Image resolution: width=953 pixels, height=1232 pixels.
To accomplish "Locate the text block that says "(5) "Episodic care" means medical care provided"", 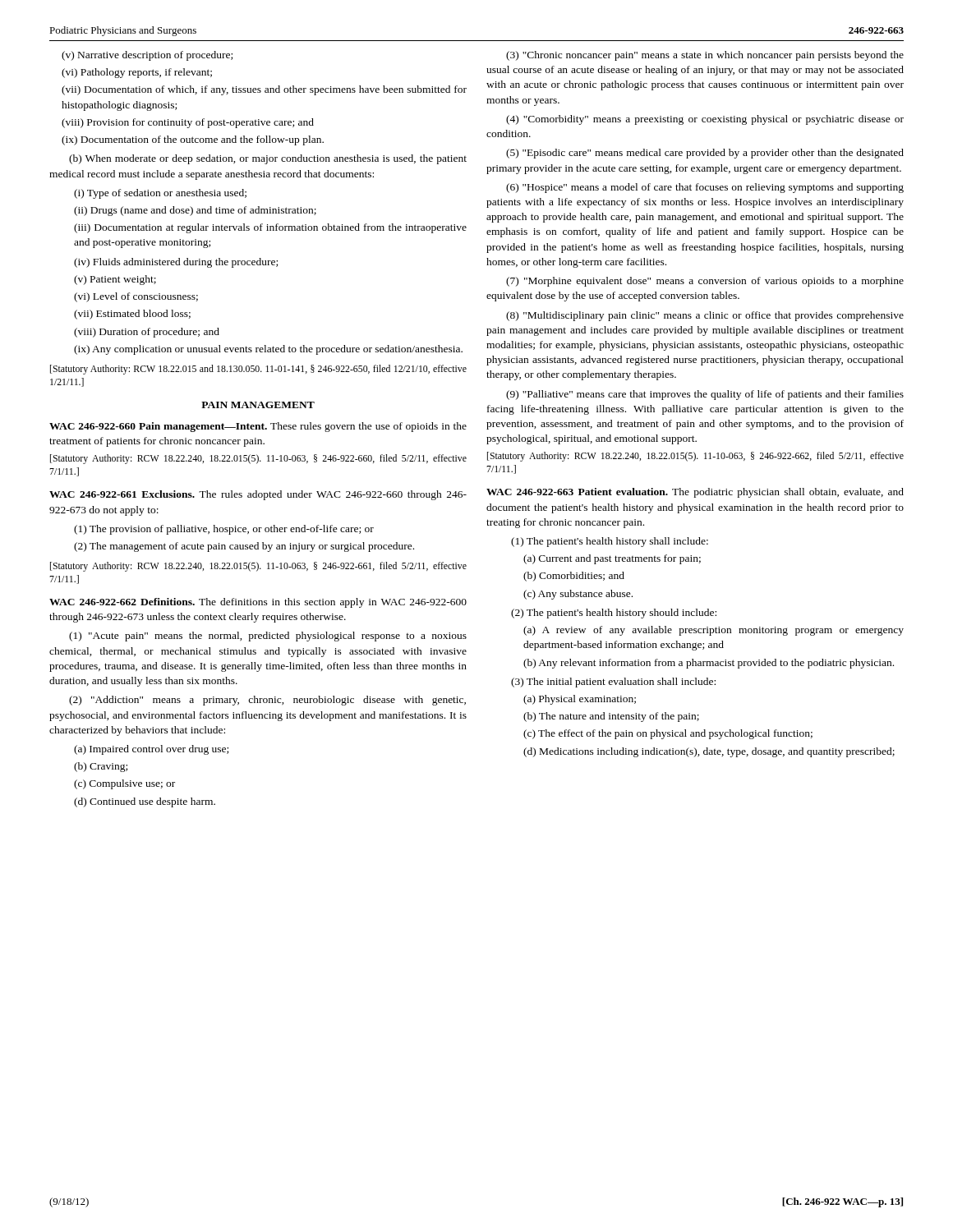I will click(x=695, y=161).
